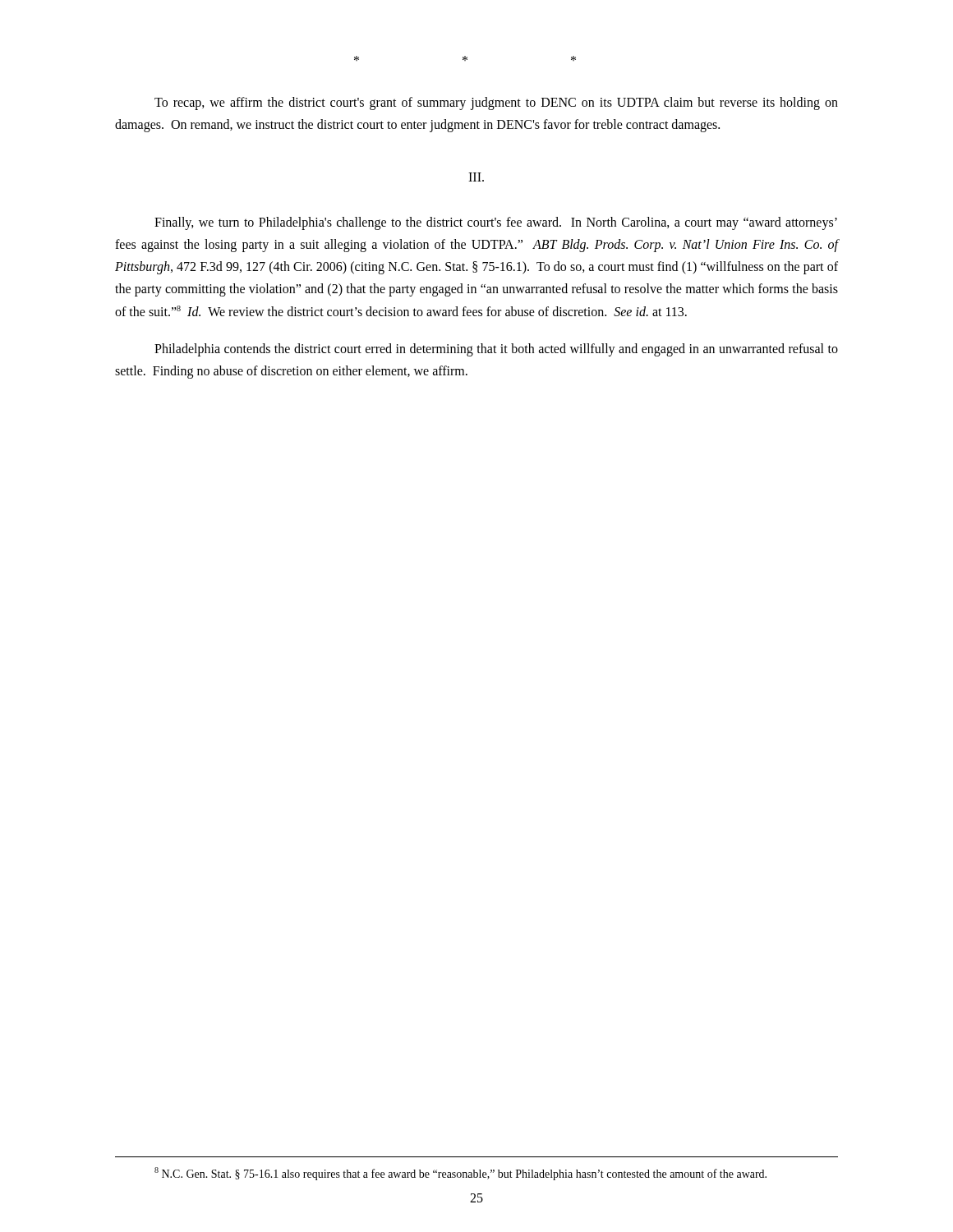Locate the text block with the text "Philadelphia contends the district court"
953x1232 pixels.
pyautogui.click(x=476, y=360)
